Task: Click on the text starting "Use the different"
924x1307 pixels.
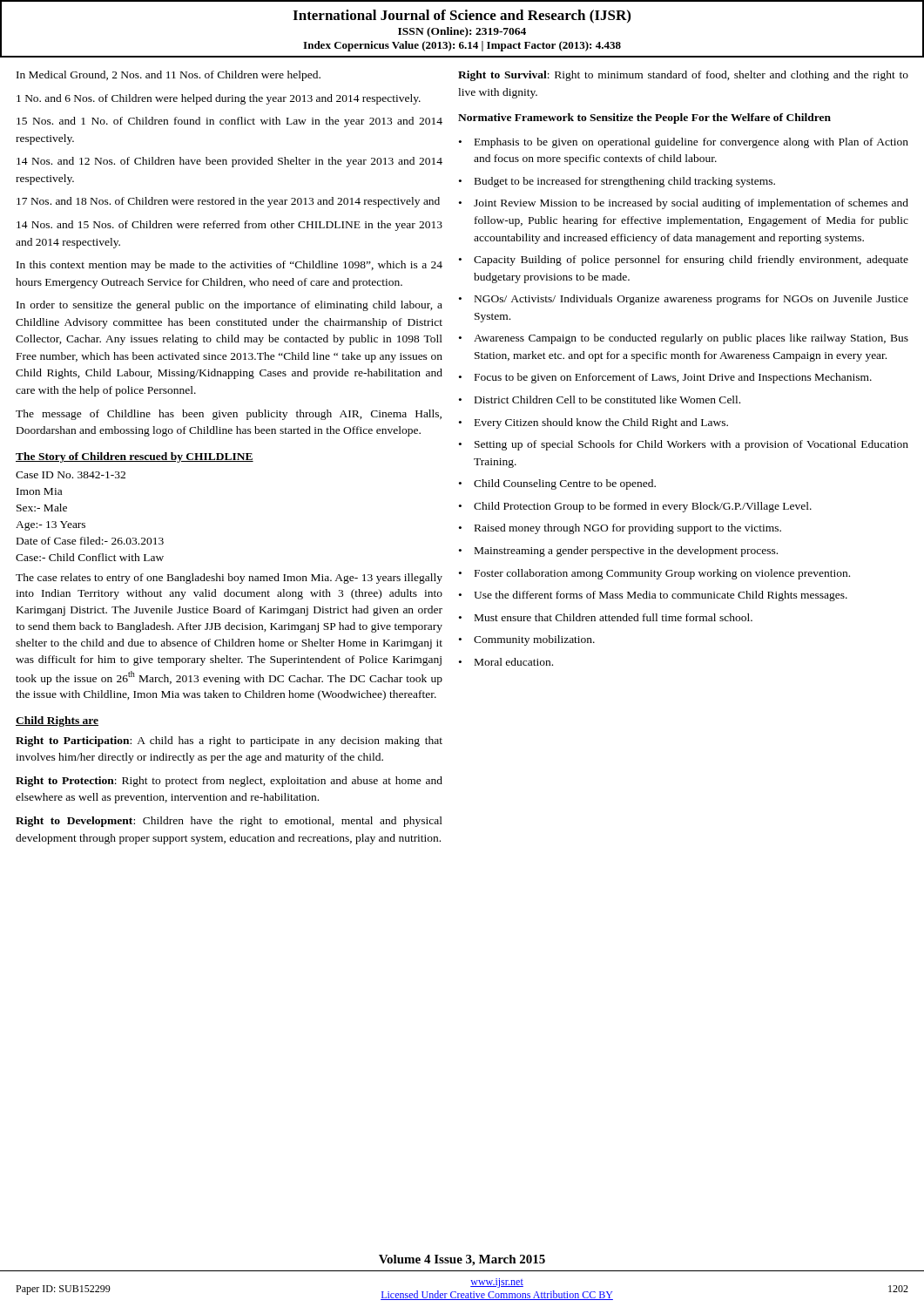Action: pos(661,595)
